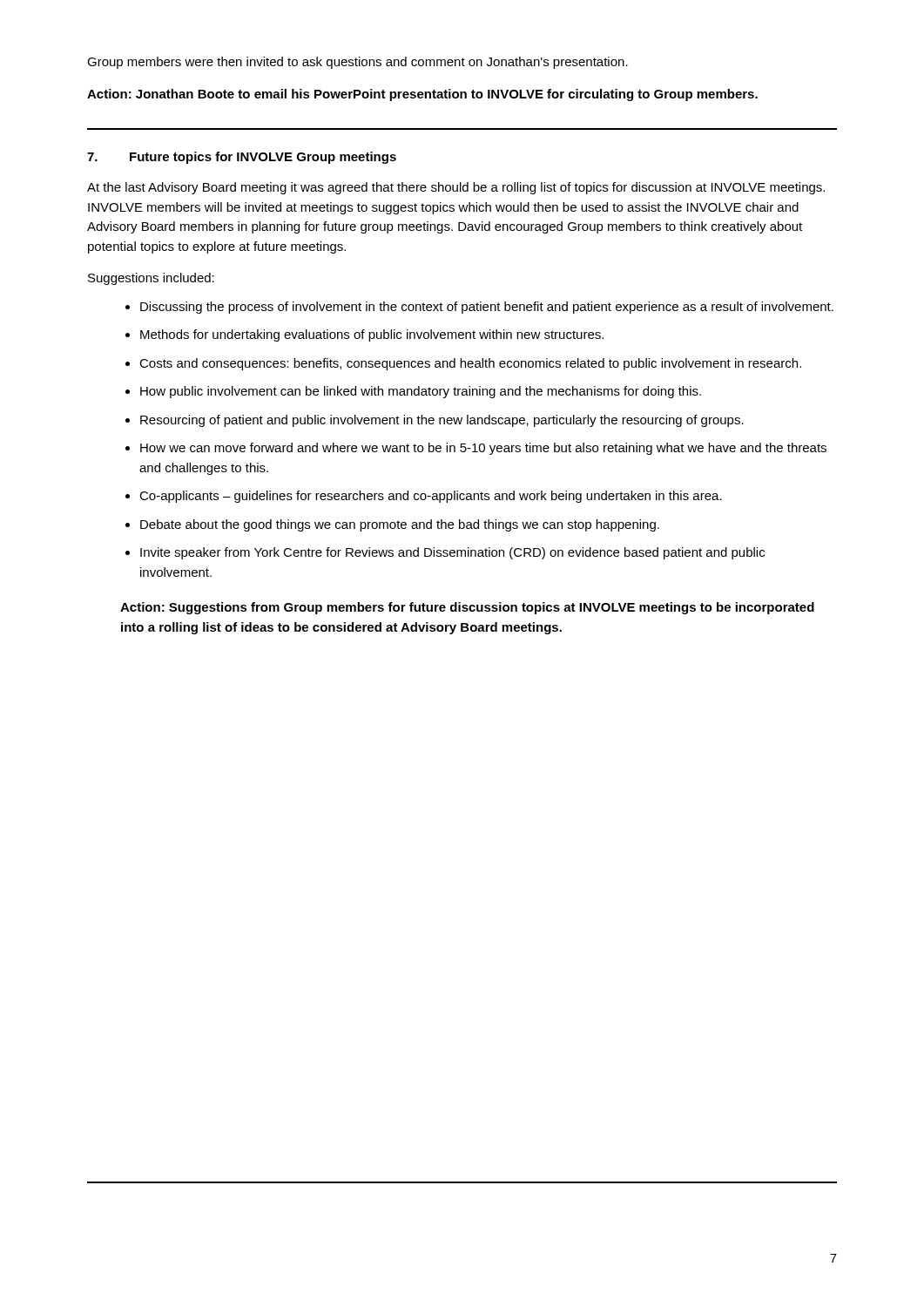This screenshot has height=1307, width=924.
Task: Click on the list item with the text "Invite speaker from York Centre for Reviews"
Action: (x=452, y=562)
